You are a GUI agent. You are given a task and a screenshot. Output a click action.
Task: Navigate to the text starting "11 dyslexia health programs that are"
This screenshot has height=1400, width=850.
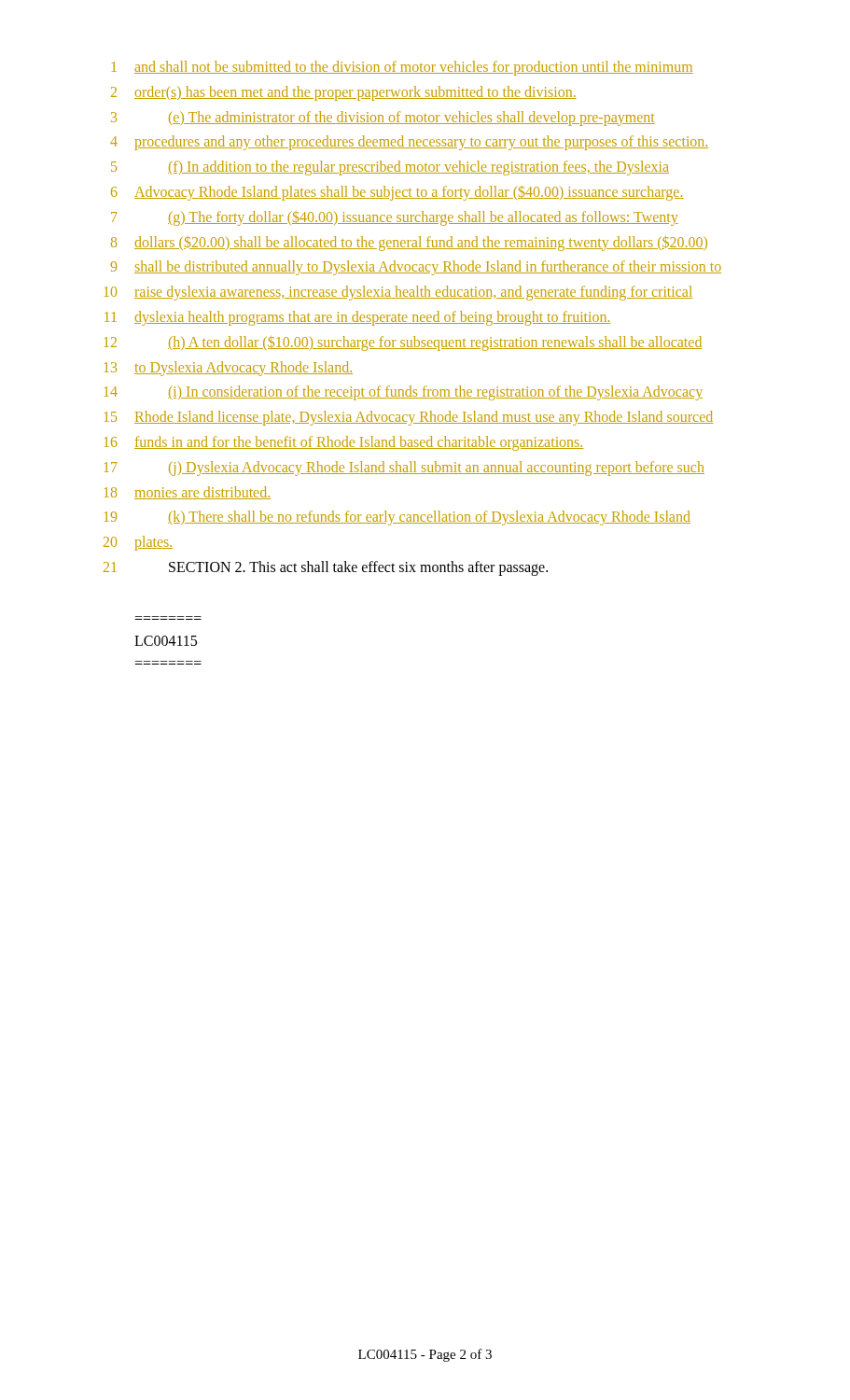click(434, 318)
